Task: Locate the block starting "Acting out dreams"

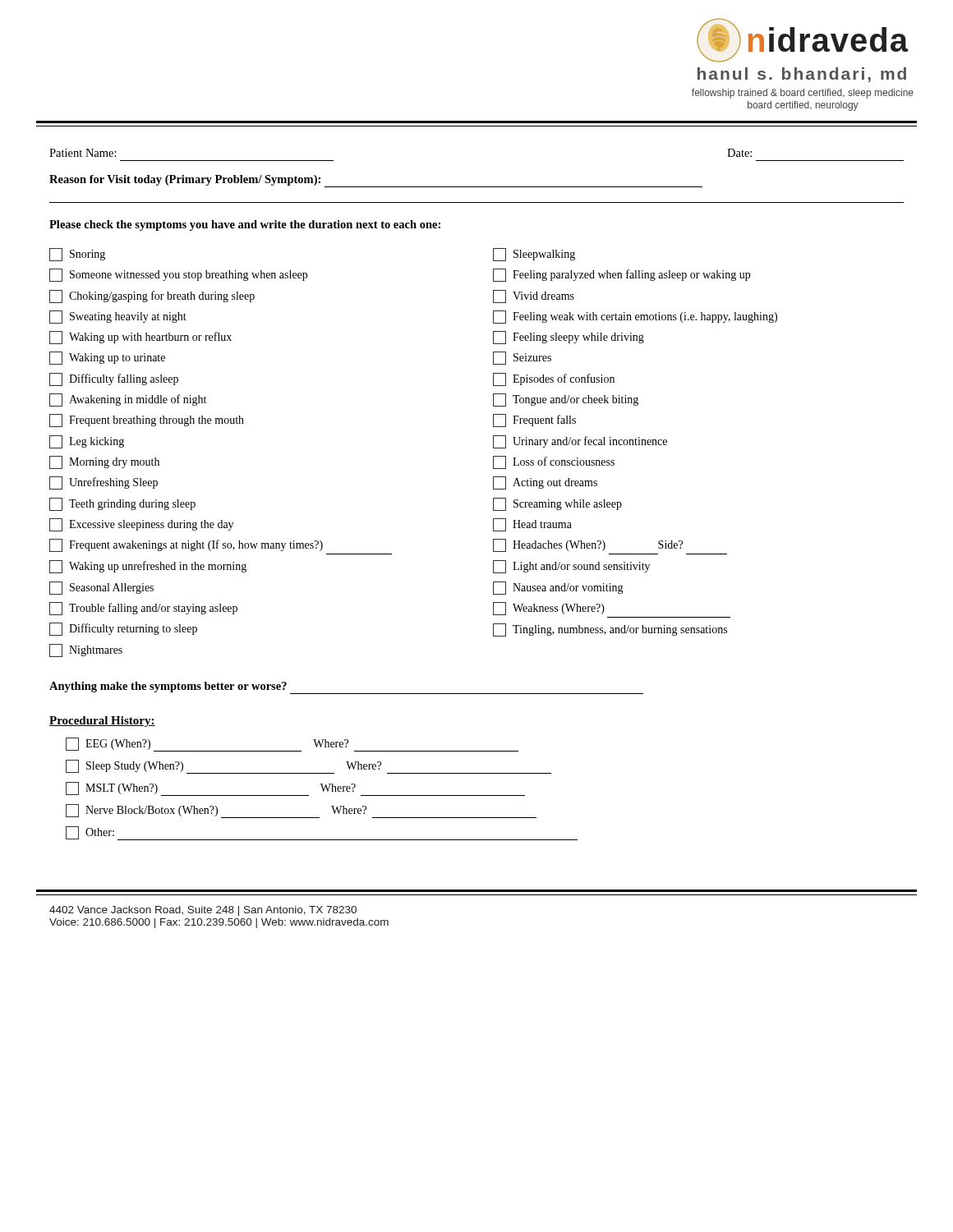Action: click(545, 483)
